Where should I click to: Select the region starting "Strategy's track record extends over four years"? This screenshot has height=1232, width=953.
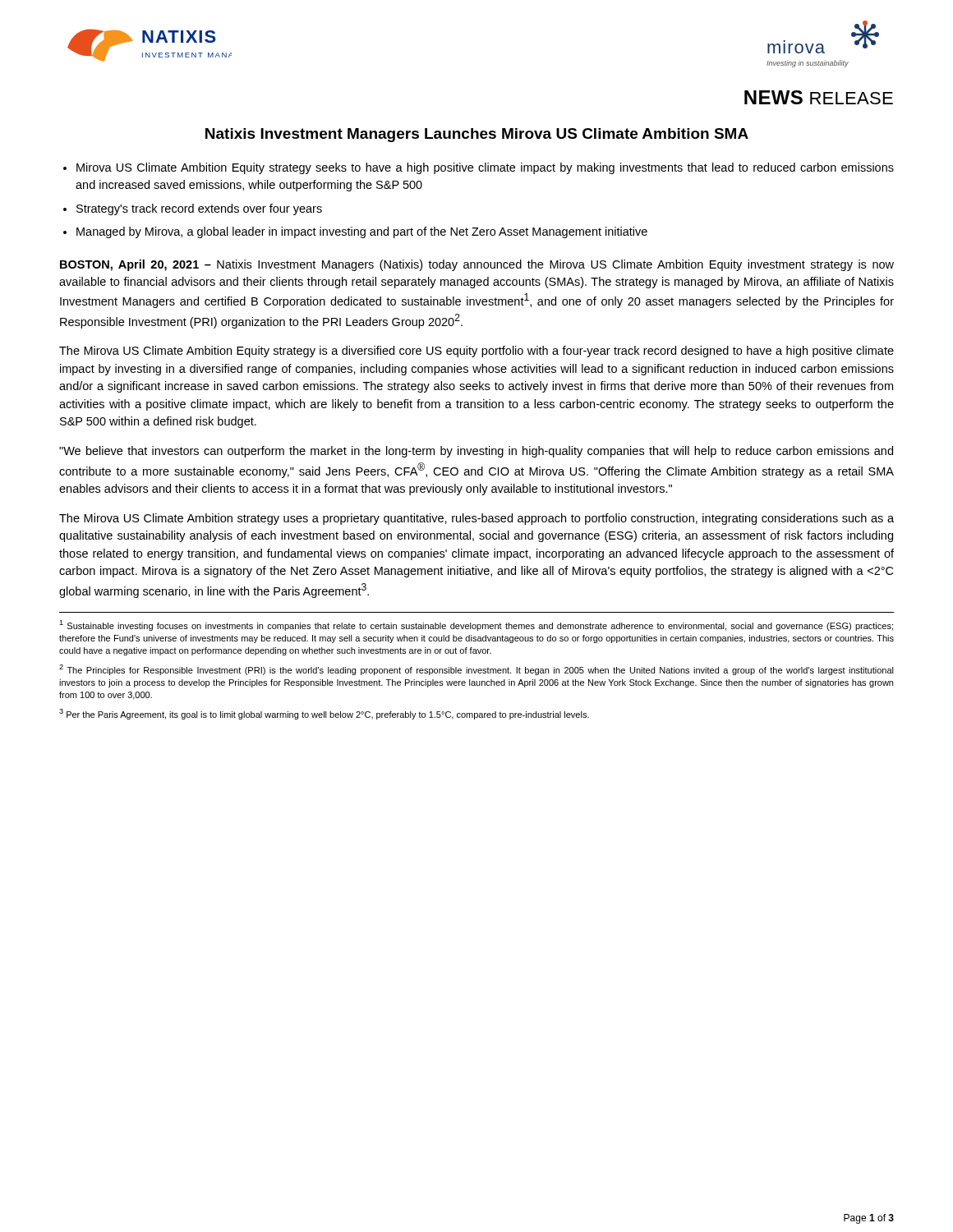(x=199, y=208)
